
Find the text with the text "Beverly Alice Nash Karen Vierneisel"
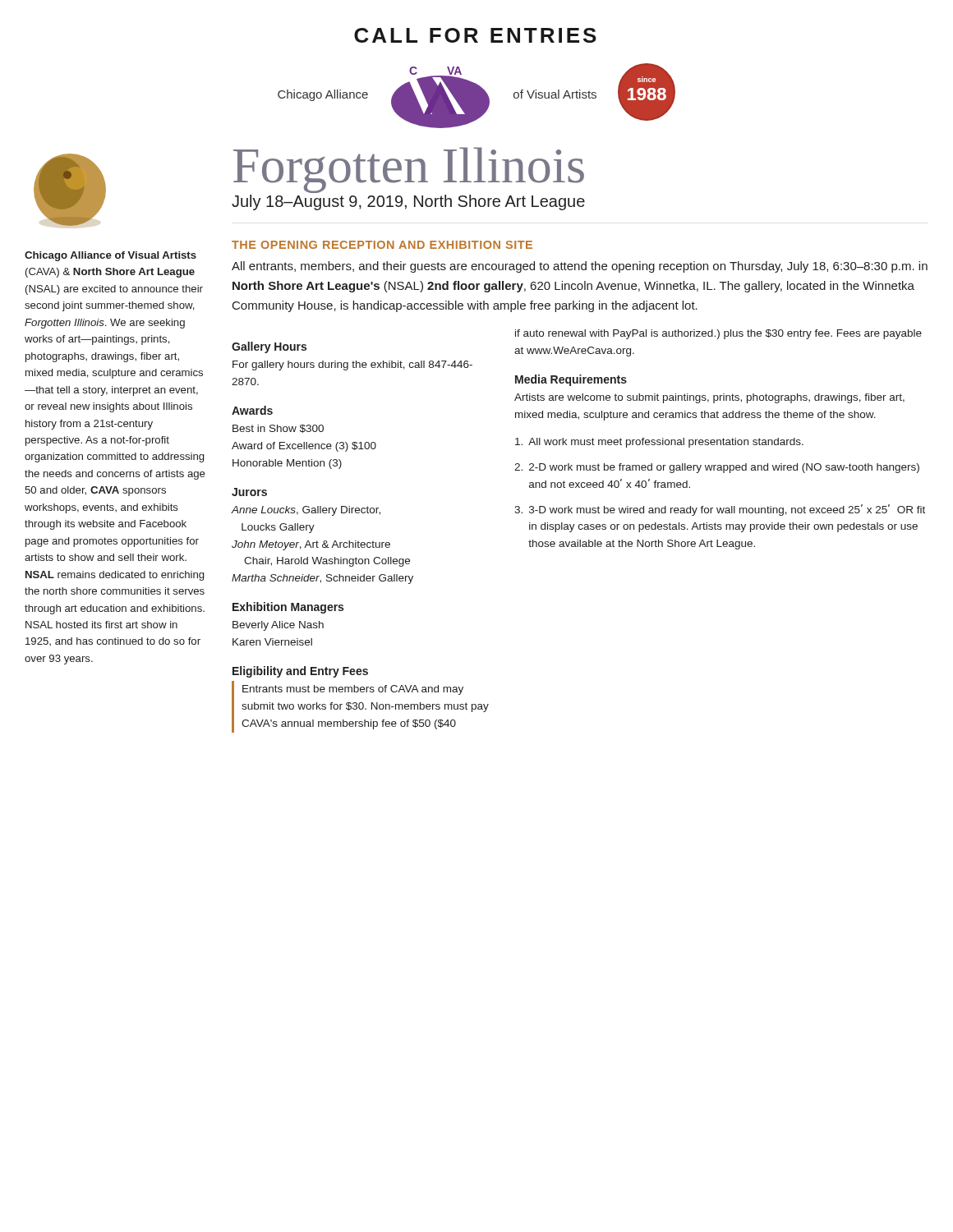(x=278, y=633)
